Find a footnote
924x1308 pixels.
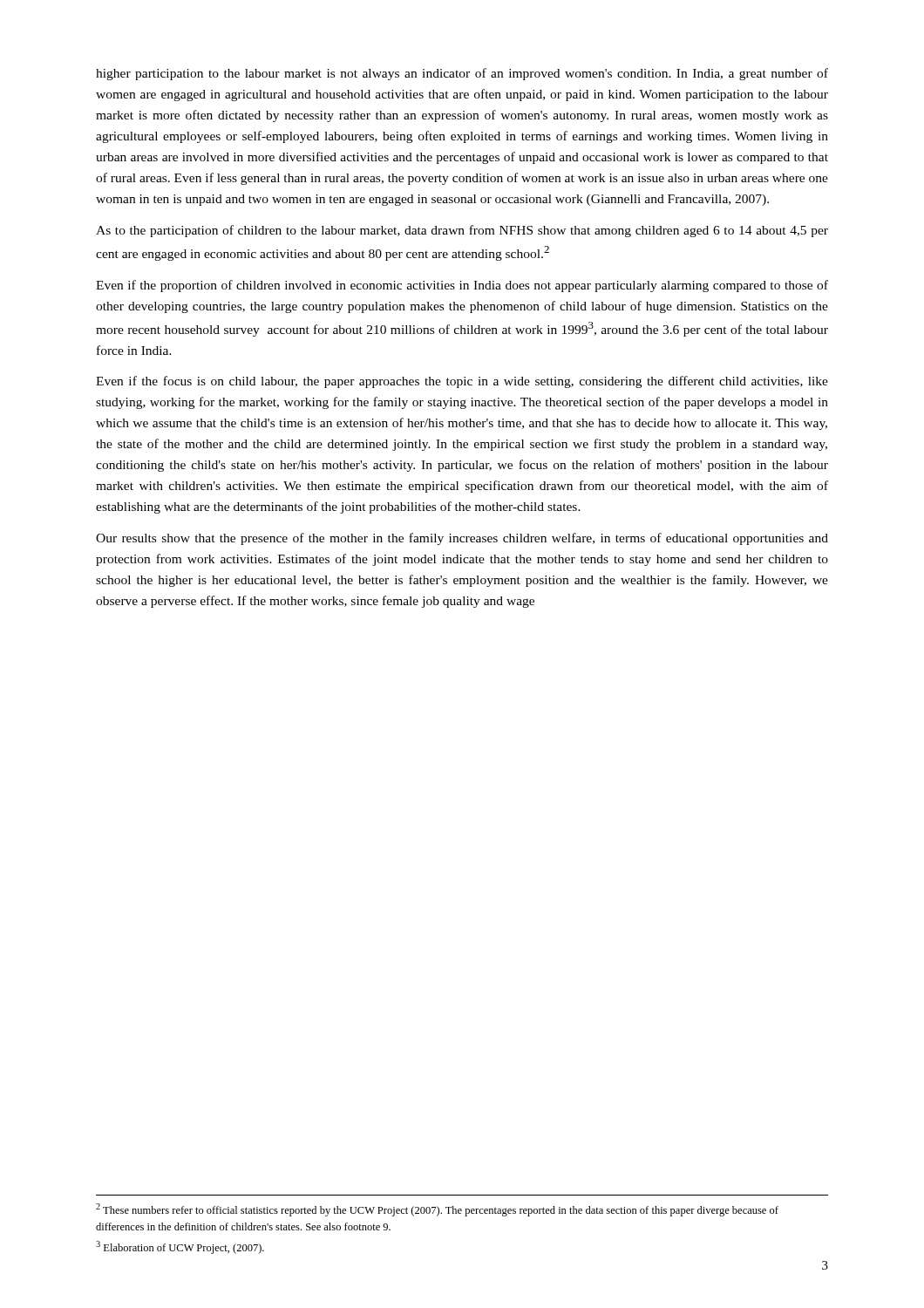click(x=462, y=1228)
